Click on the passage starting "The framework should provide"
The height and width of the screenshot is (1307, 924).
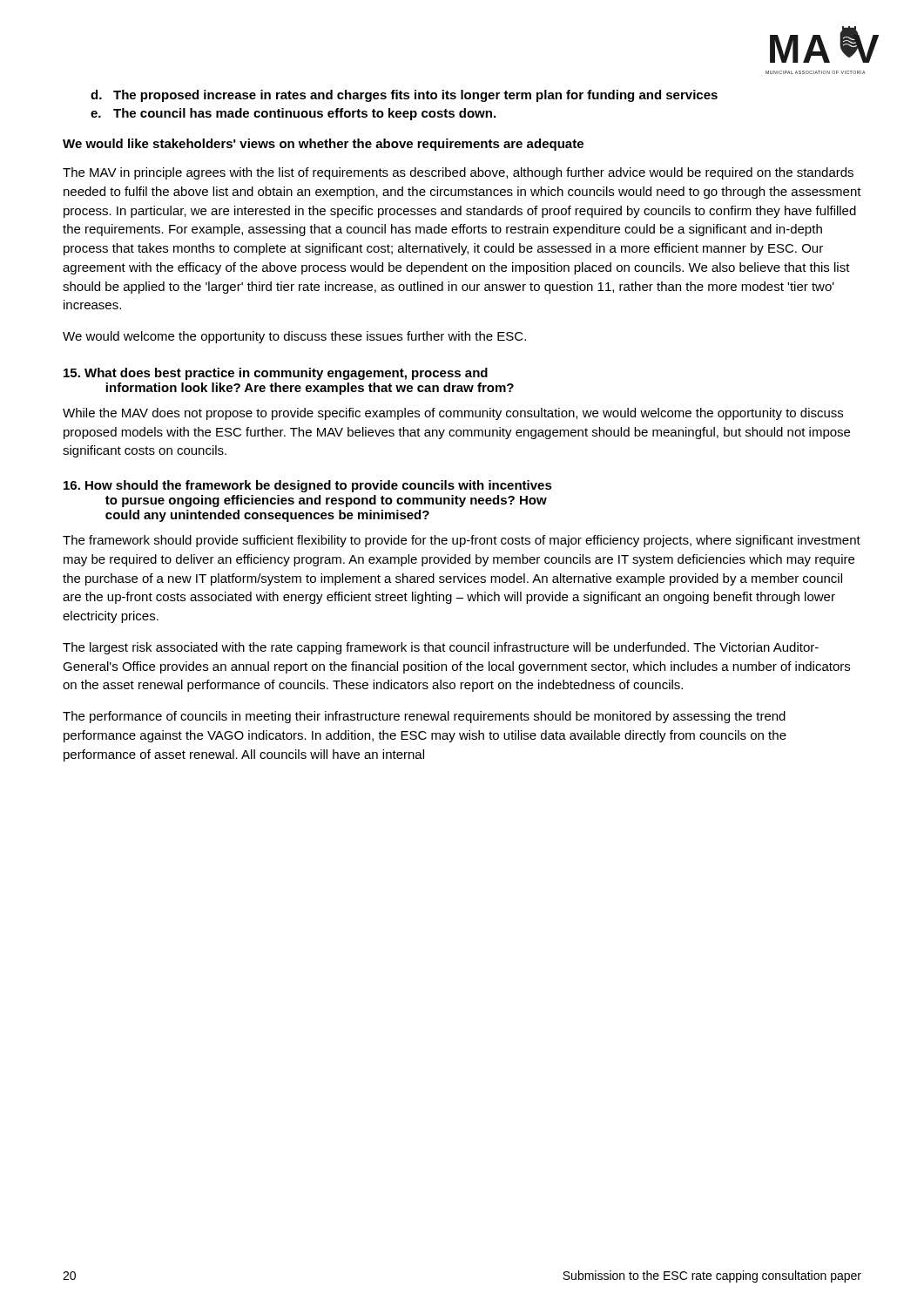point(461,578)
